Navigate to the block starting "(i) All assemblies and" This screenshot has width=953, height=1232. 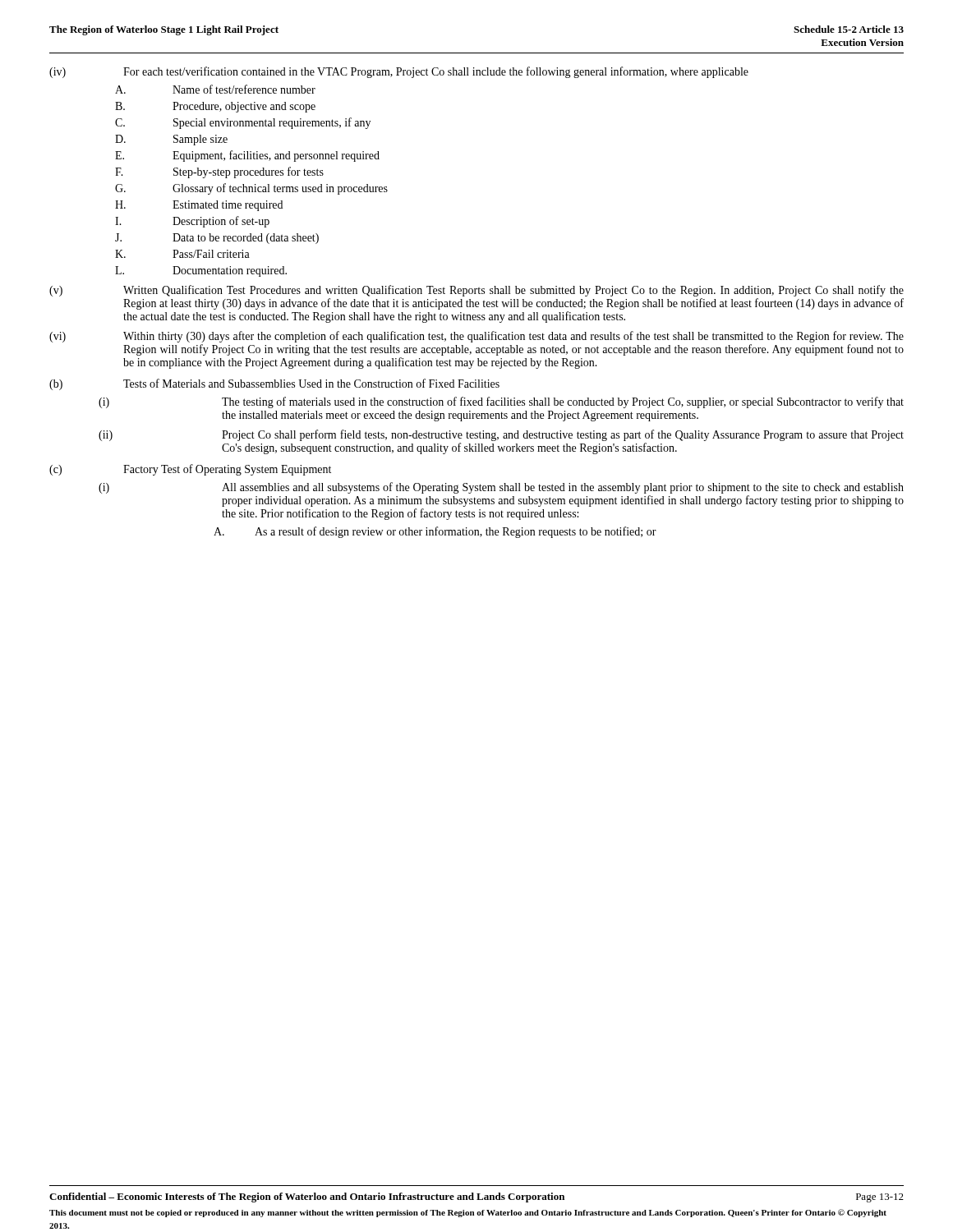click(476, 501)
